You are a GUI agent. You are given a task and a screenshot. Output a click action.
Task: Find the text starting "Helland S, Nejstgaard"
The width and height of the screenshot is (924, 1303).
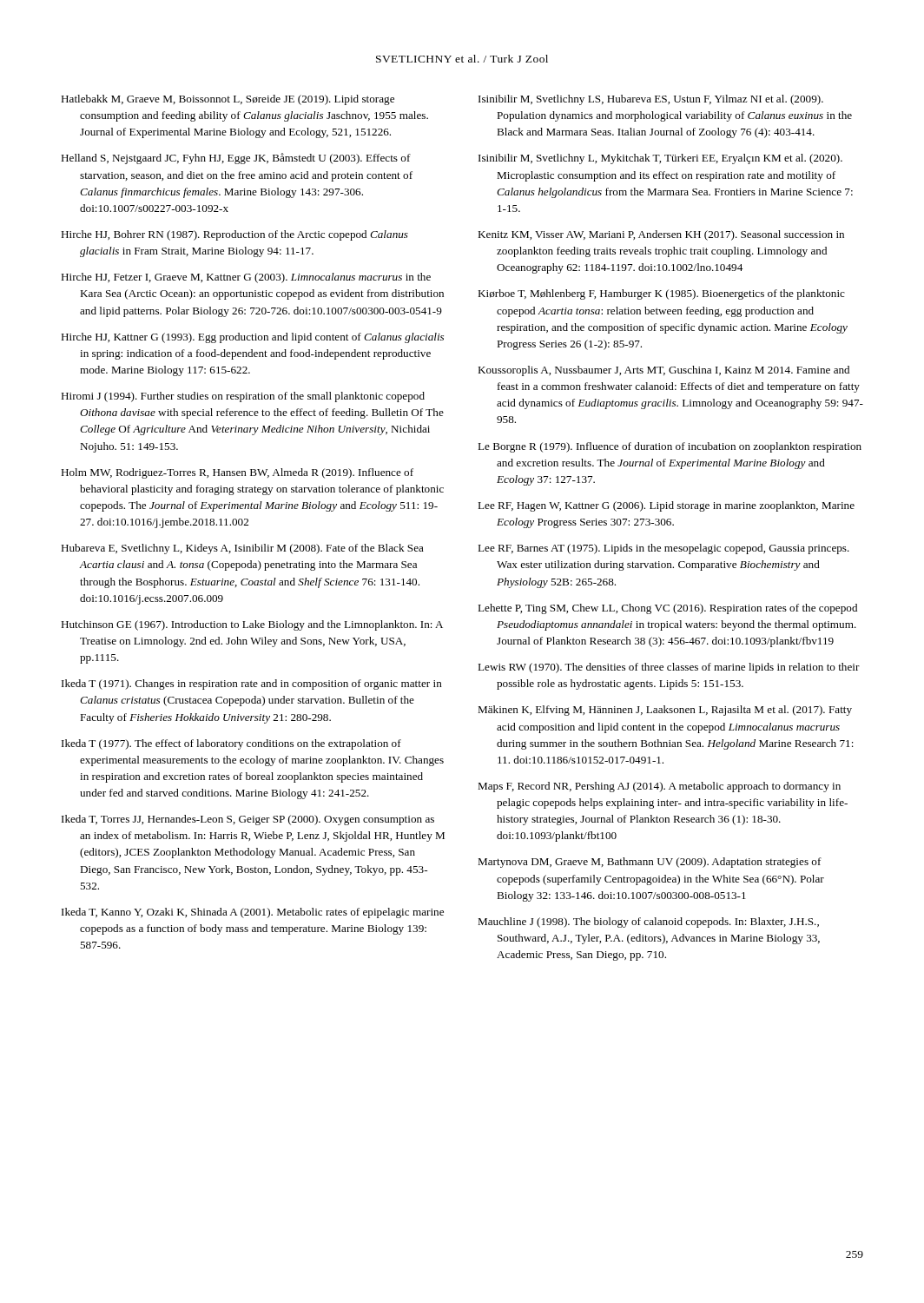[237, 183]
